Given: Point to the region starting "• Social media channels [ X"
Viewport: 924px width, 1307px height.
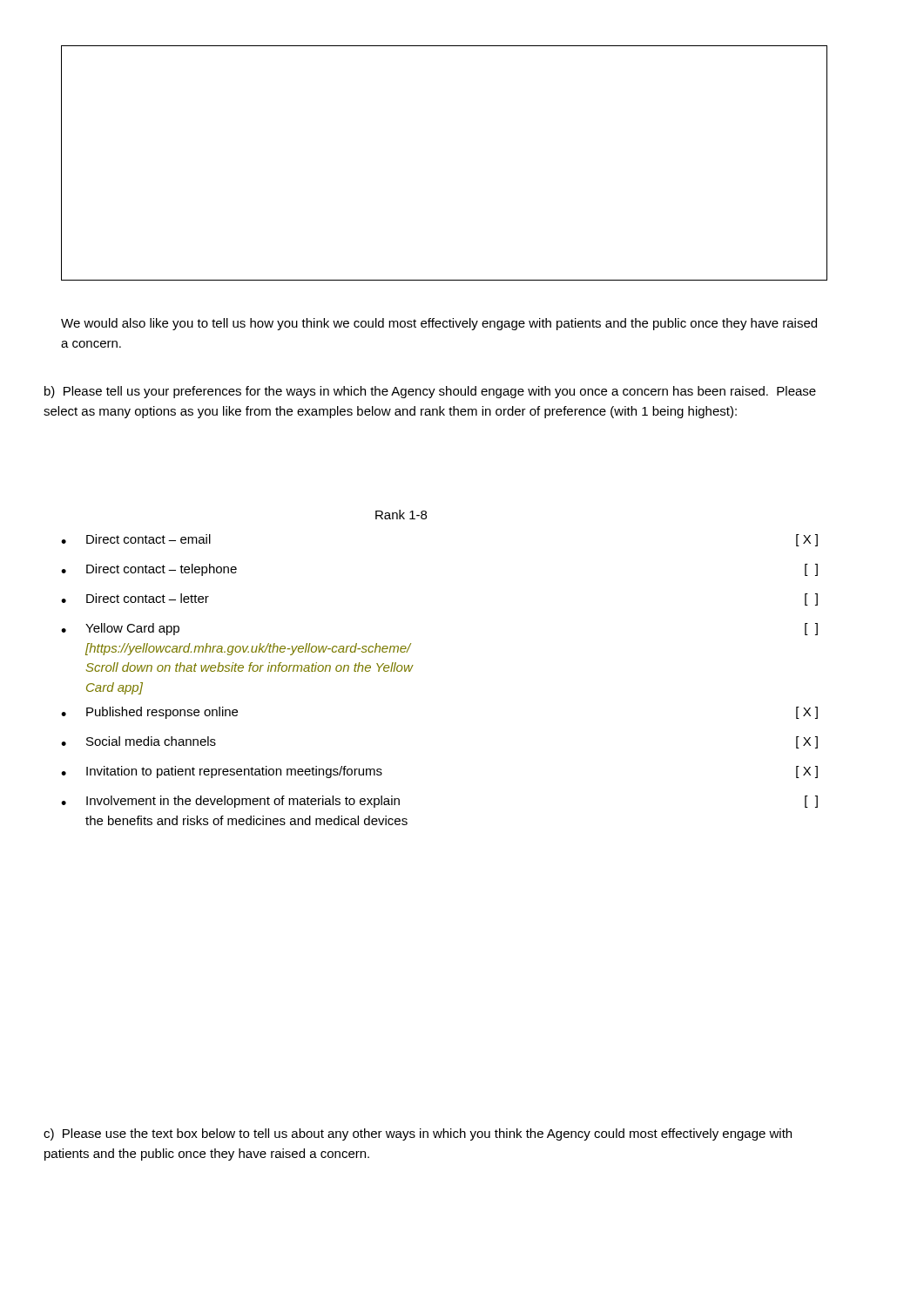Looking at the screenshot, I should click(x=151, y=742).
